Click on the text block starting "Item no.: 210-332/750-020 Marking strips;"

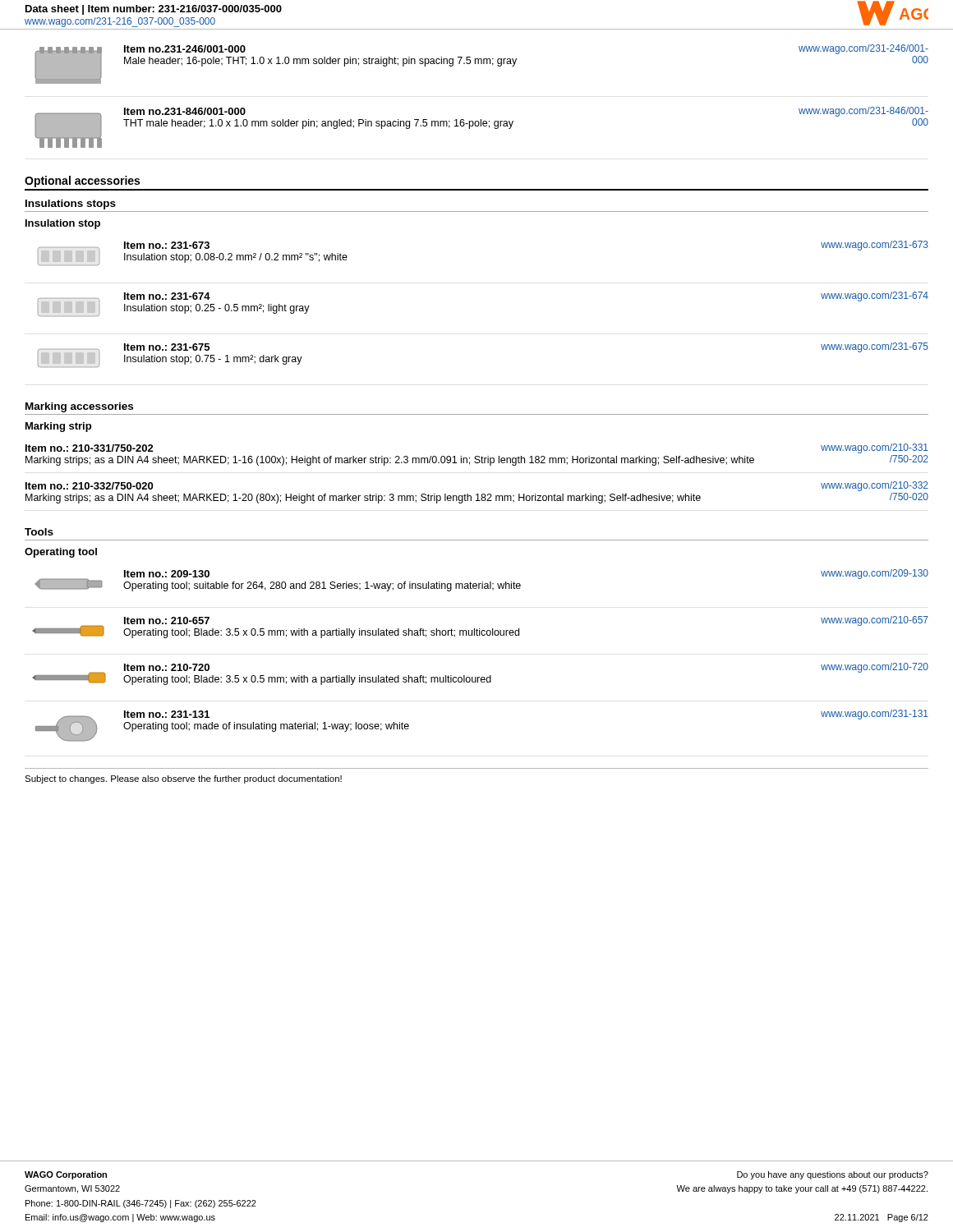[476, 492]
